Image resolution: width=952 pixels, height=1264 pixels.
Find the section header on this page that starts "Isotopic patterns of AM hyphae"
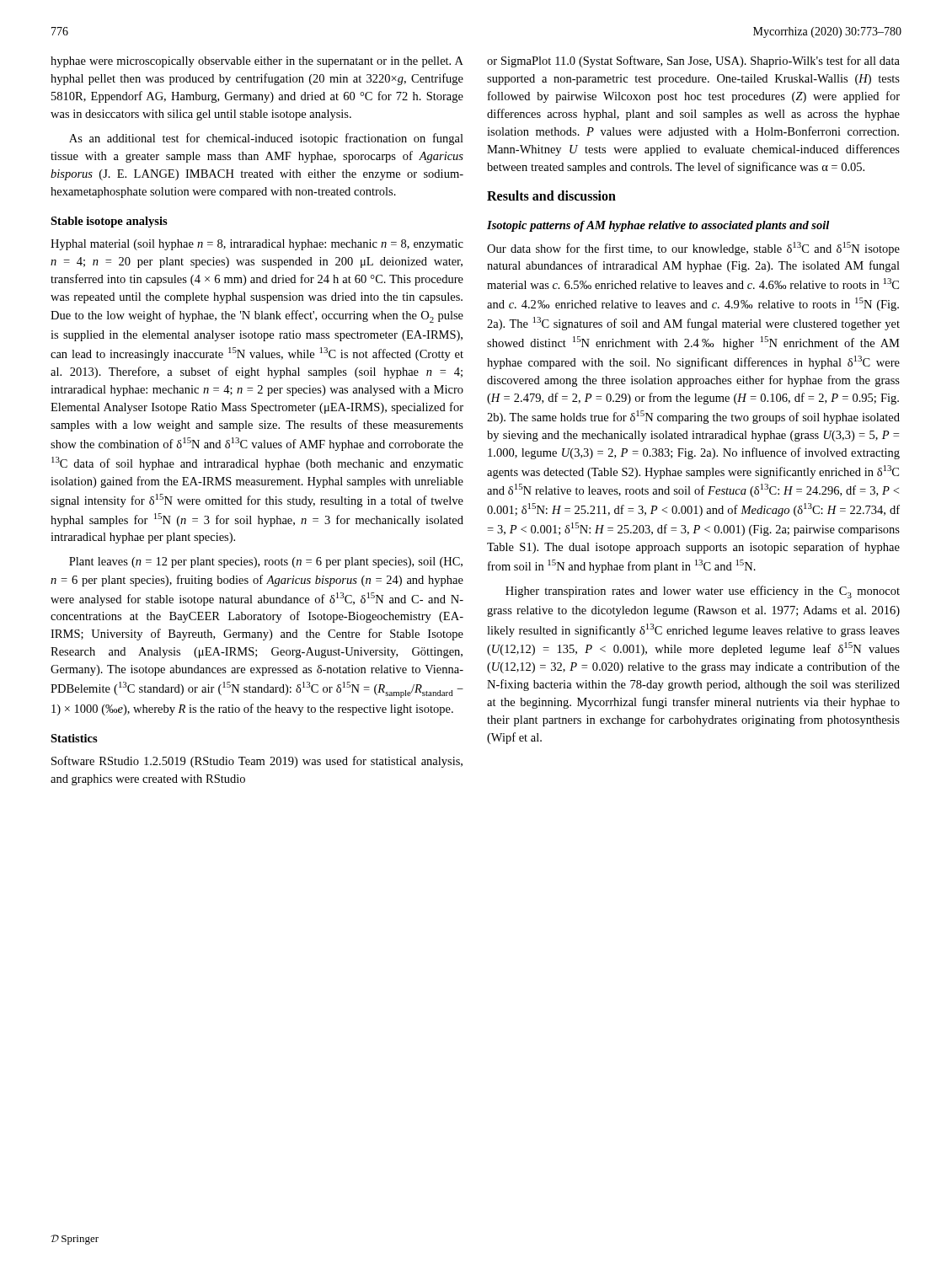658,225
